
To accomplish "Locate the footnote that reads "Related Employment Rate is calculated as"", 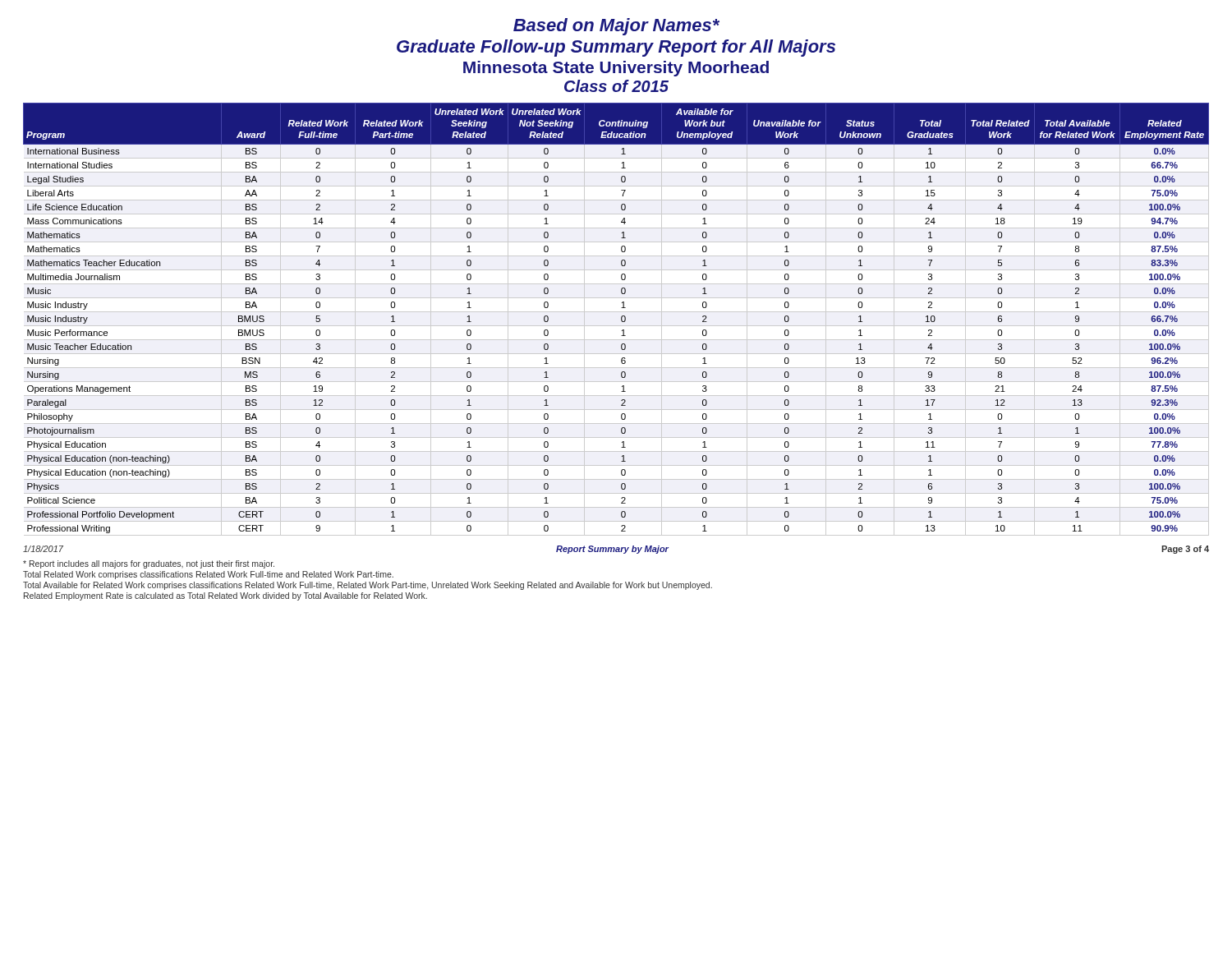I will 616,596.
